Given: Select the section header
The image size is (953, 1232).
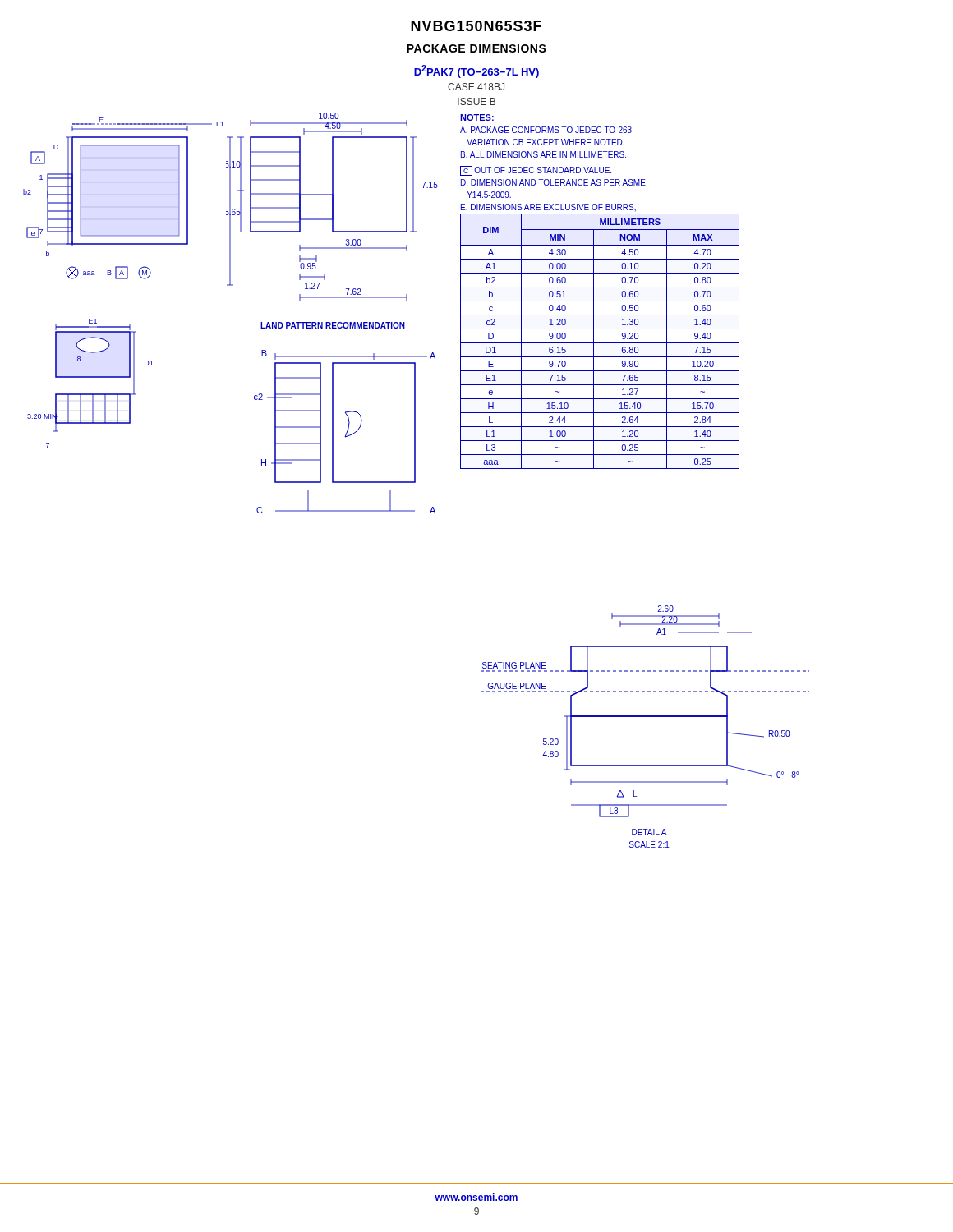Looking at the screenshot, I should [476, 48].
